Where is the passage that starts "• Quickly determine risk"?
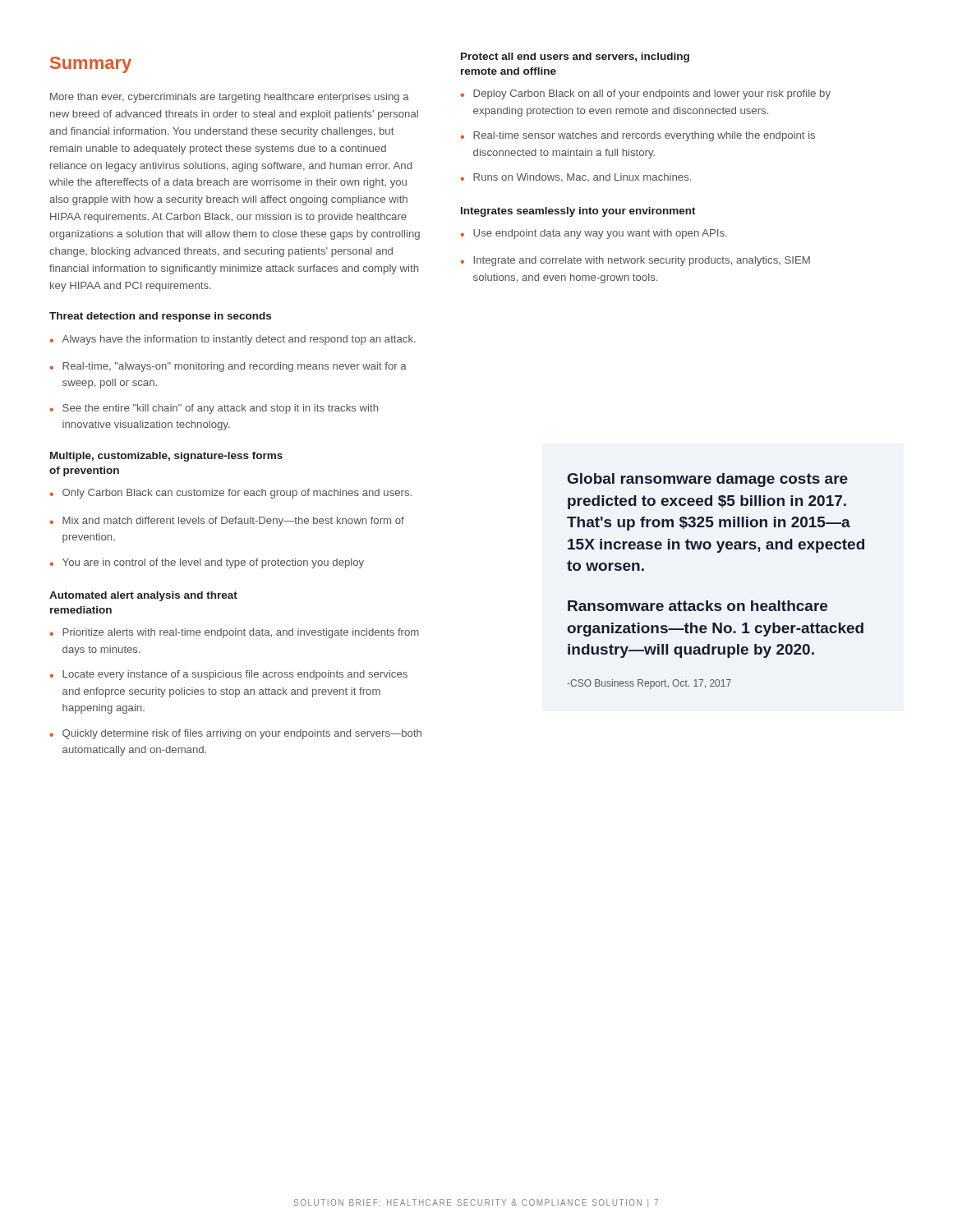Screen dimensions: 1232x953 point(238,742)
